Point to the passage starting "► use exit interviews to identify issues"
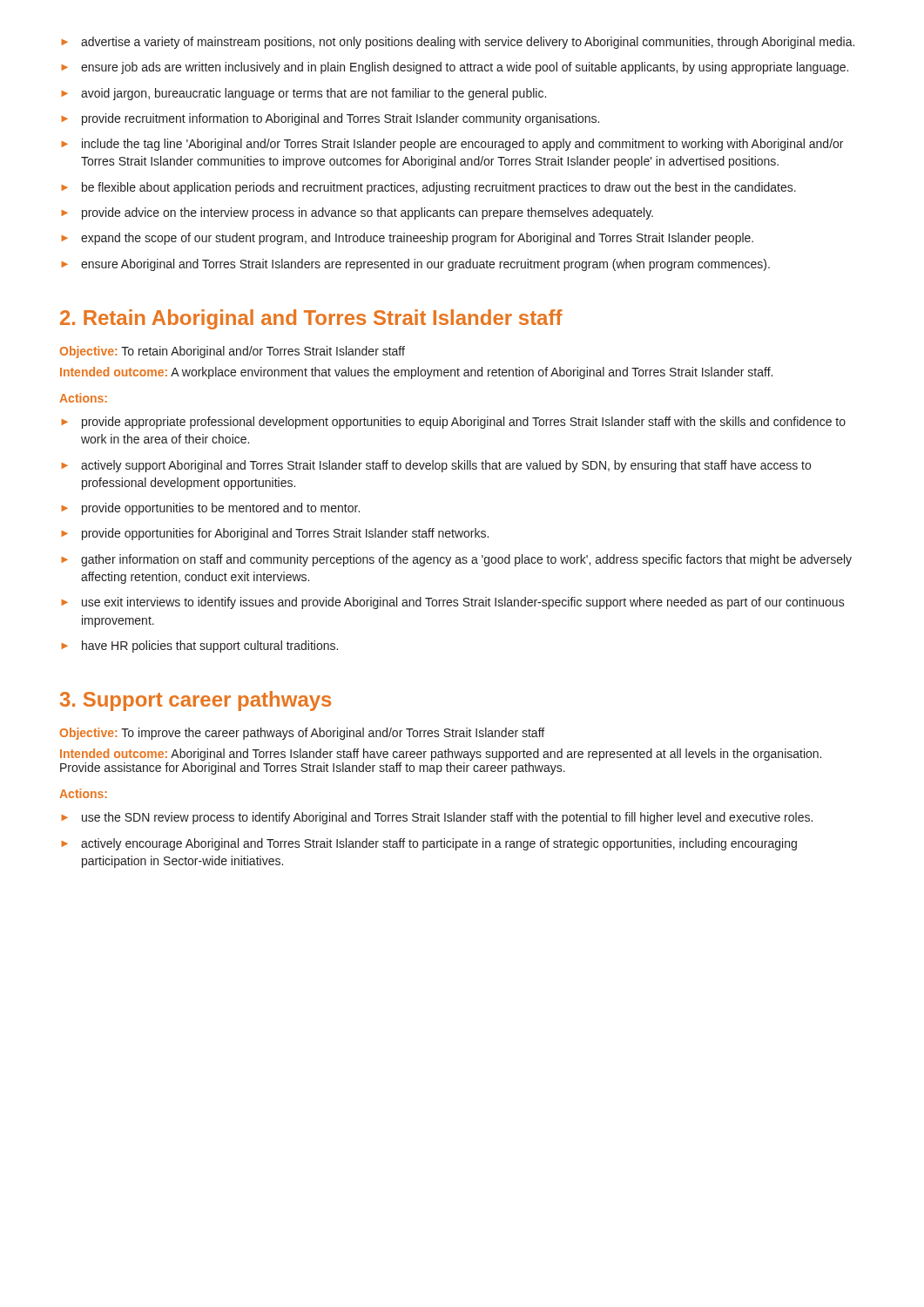This screenshot has width=924, height=1307. (x=462, y=611)
